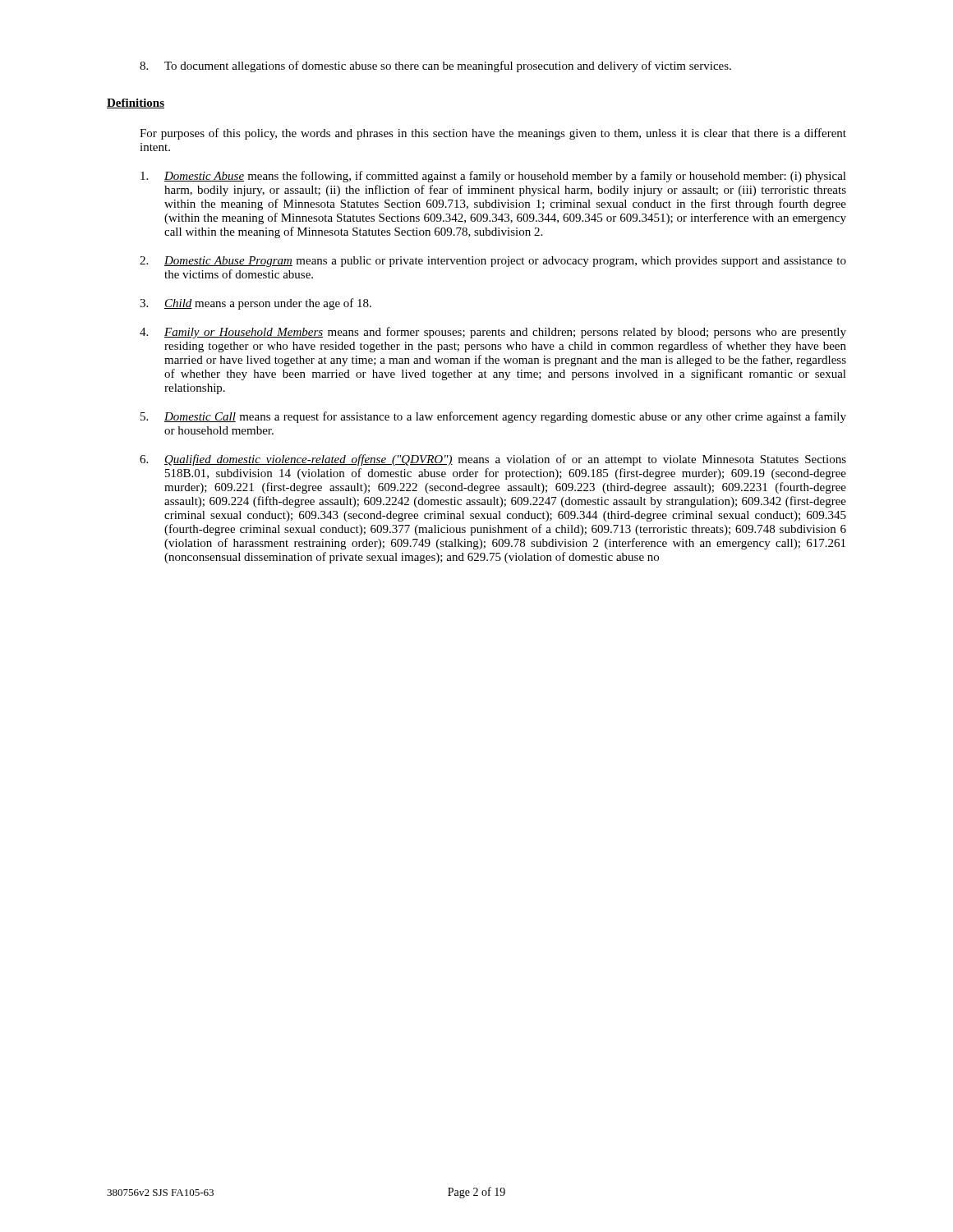Image resolution: width=953 pixels, height=1232 pixels.
Task: Find the text block starting "5. Domestic Call means a request for"
Action: (493, 424)
